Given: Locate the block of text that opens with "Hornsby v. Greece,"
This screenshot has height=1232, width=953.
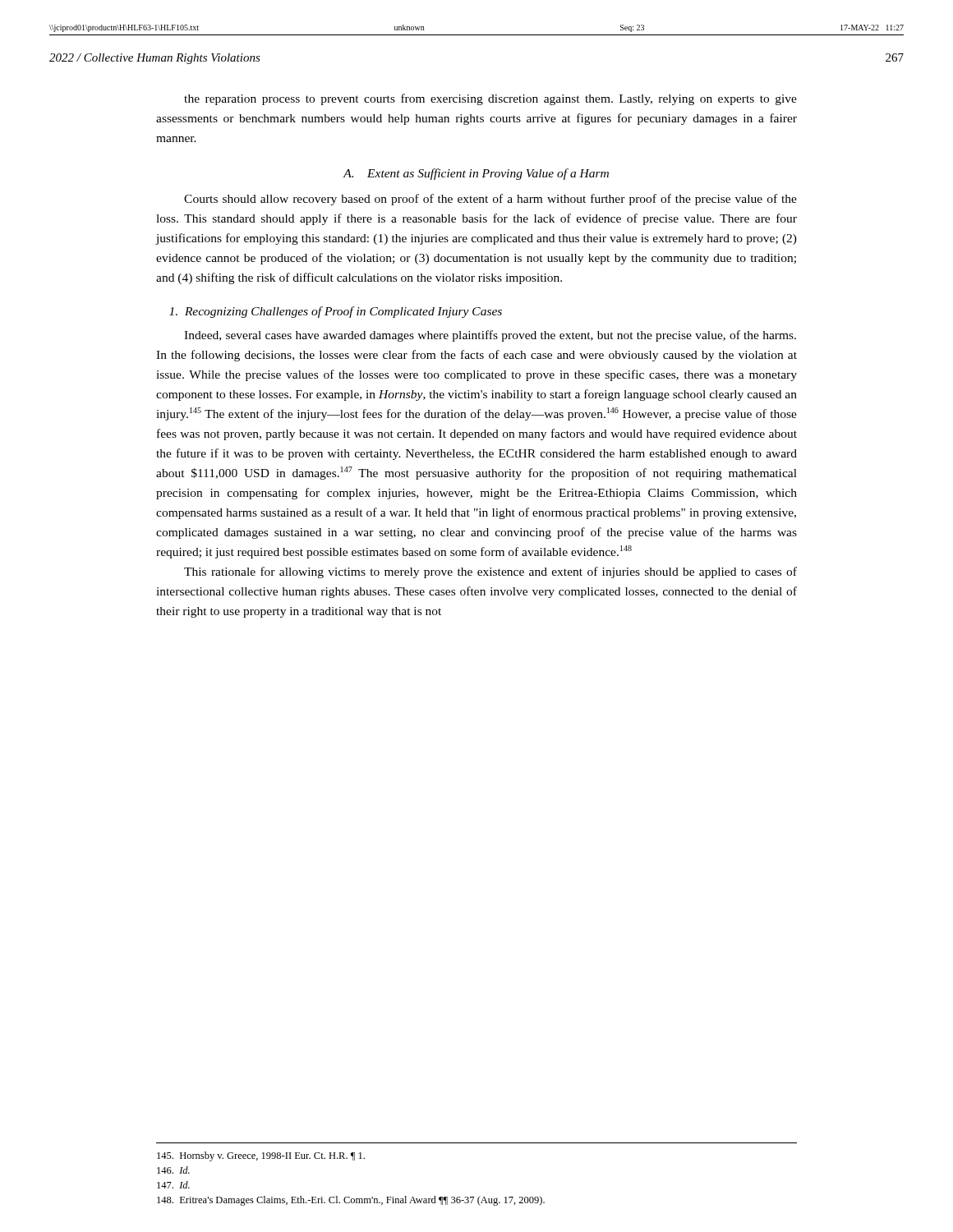Looking at the screenshot, I should 261,1156.
